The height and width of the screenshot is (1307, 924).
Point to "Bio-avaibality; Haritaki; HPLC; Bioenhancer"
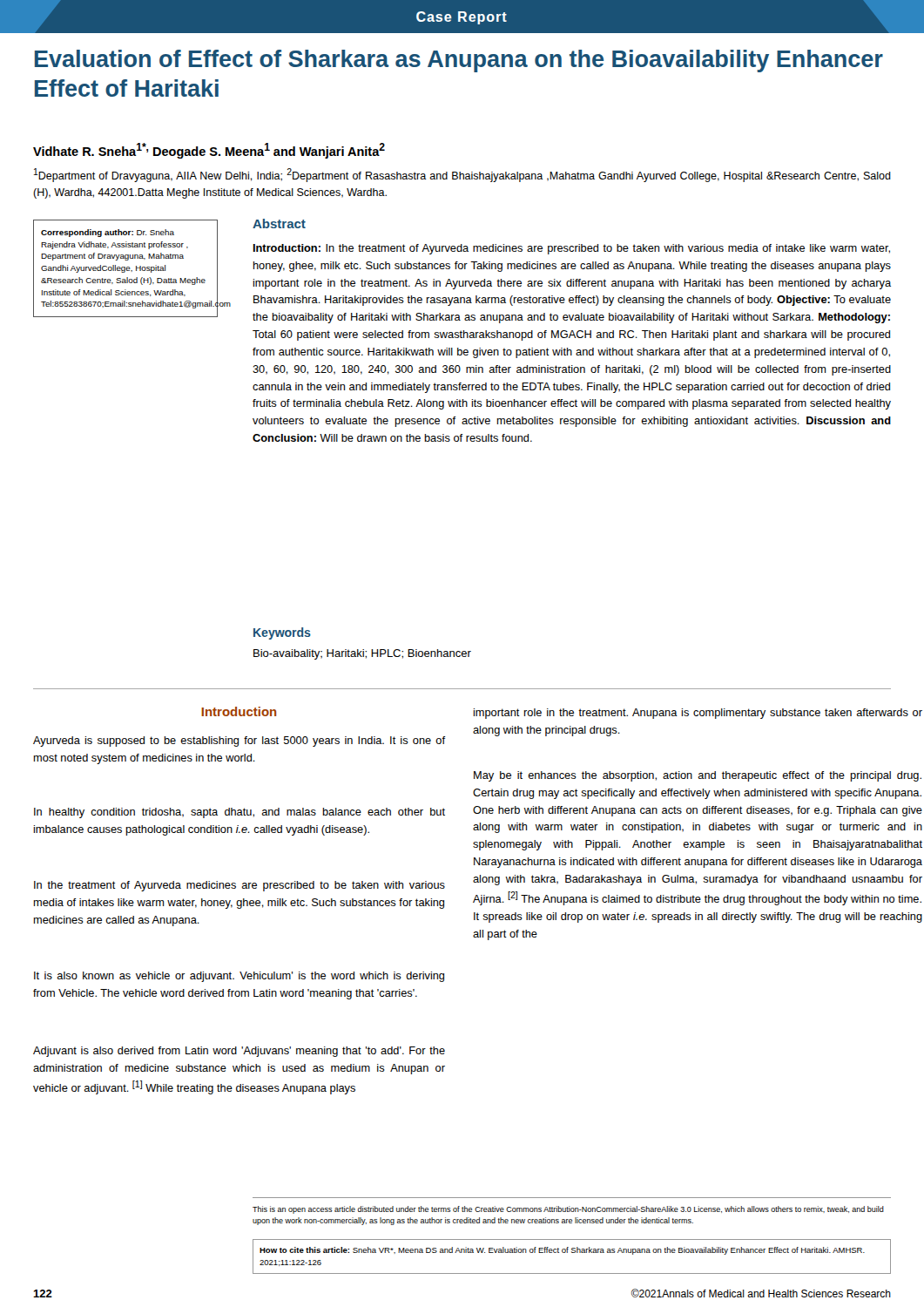362,654
